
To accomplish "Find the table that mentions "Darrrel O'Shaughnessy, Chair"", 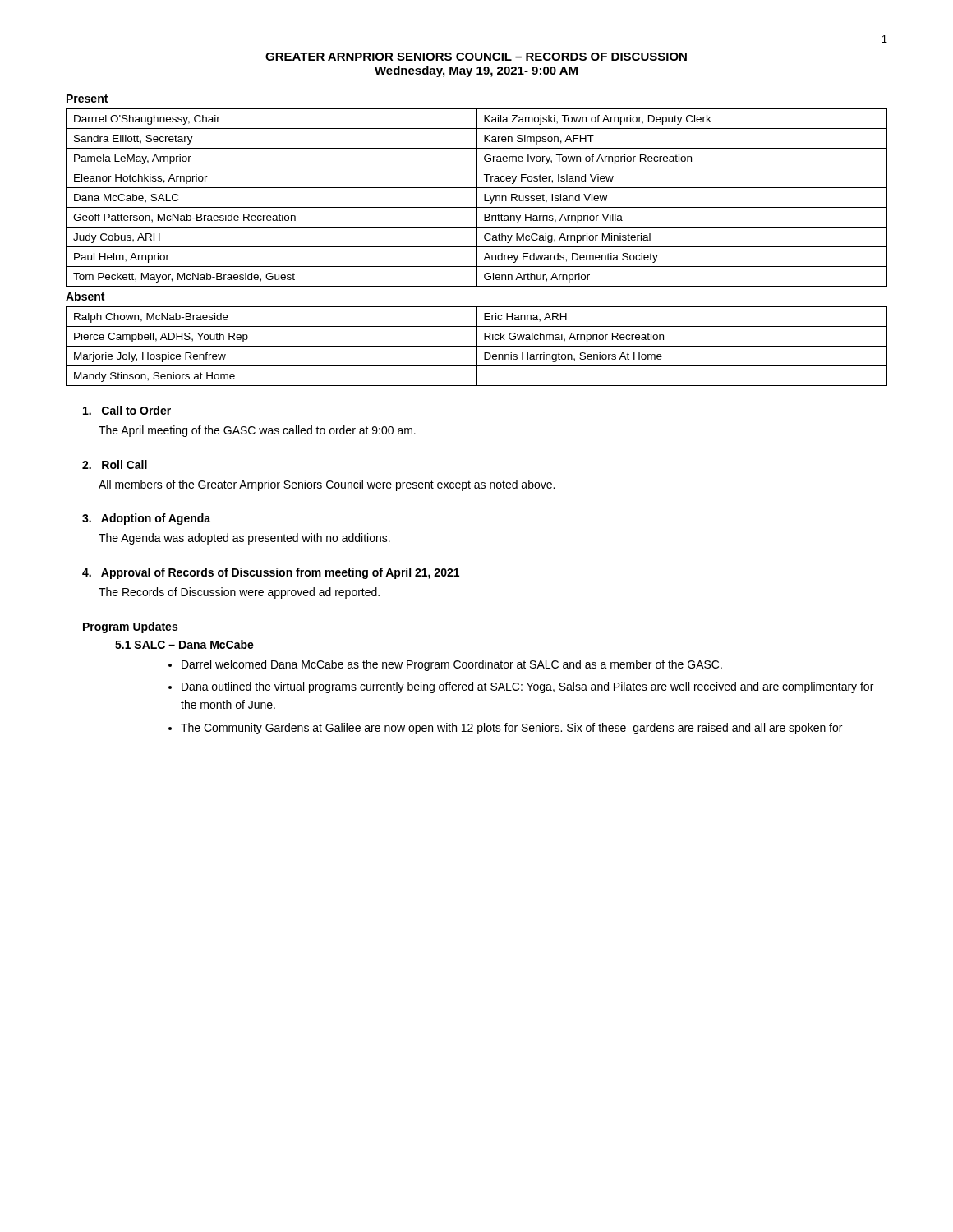I will point(476,198).
